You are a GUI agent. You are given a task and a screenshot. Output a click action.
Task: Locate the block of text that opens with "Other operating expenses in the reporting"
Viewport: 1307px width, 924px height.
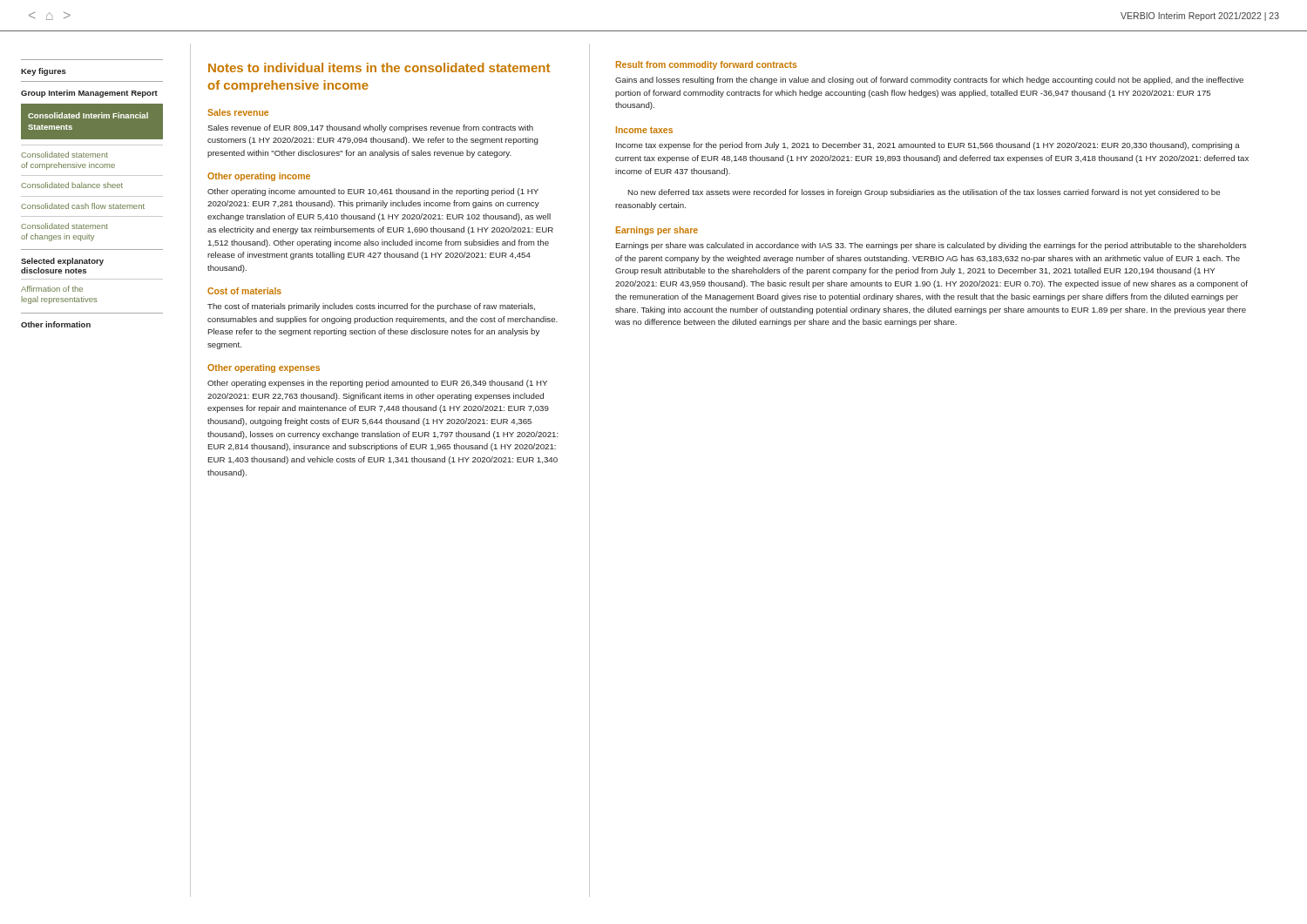coord(383,427)
